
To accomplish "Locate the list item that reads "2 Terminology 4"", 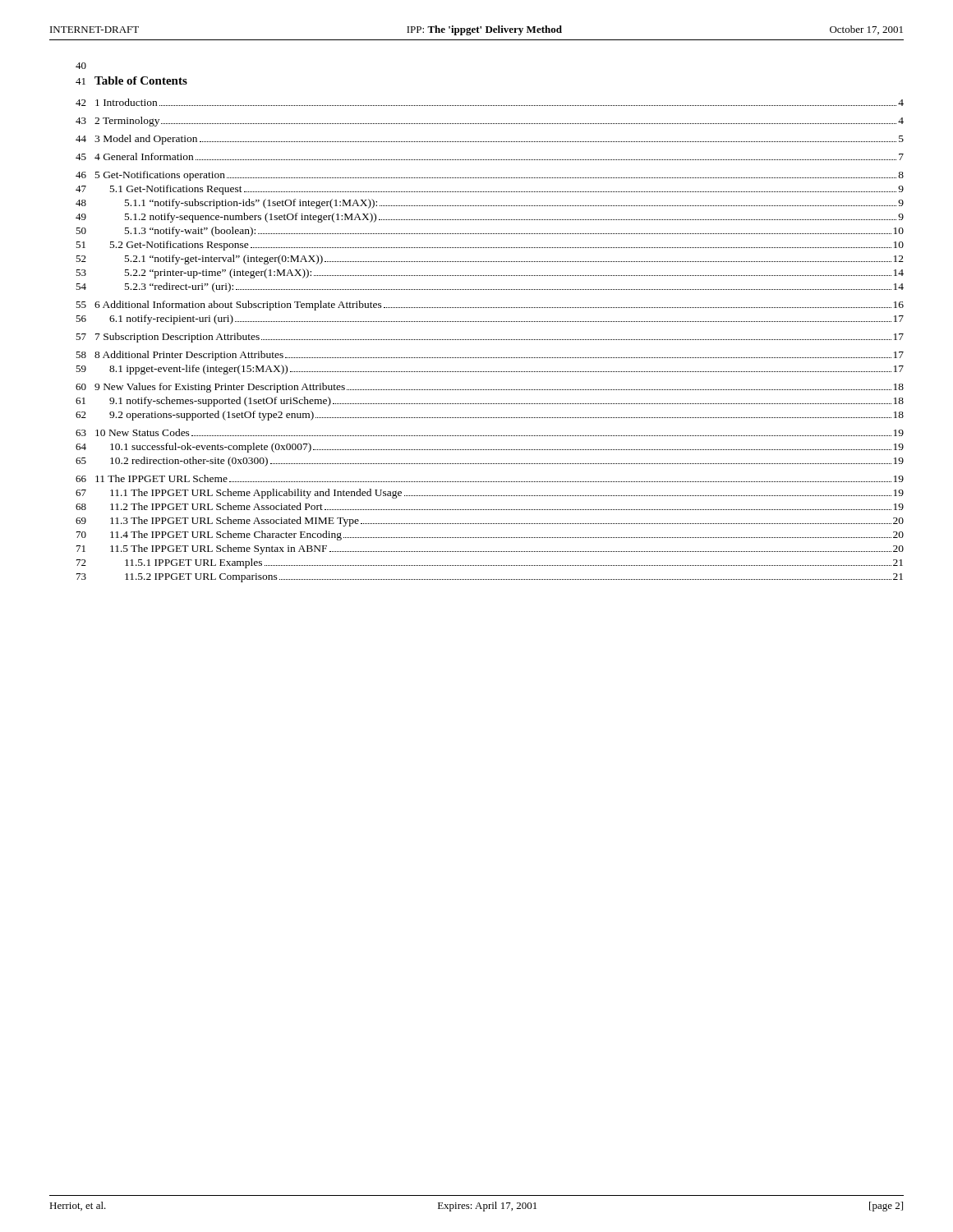I will [499, 121].
